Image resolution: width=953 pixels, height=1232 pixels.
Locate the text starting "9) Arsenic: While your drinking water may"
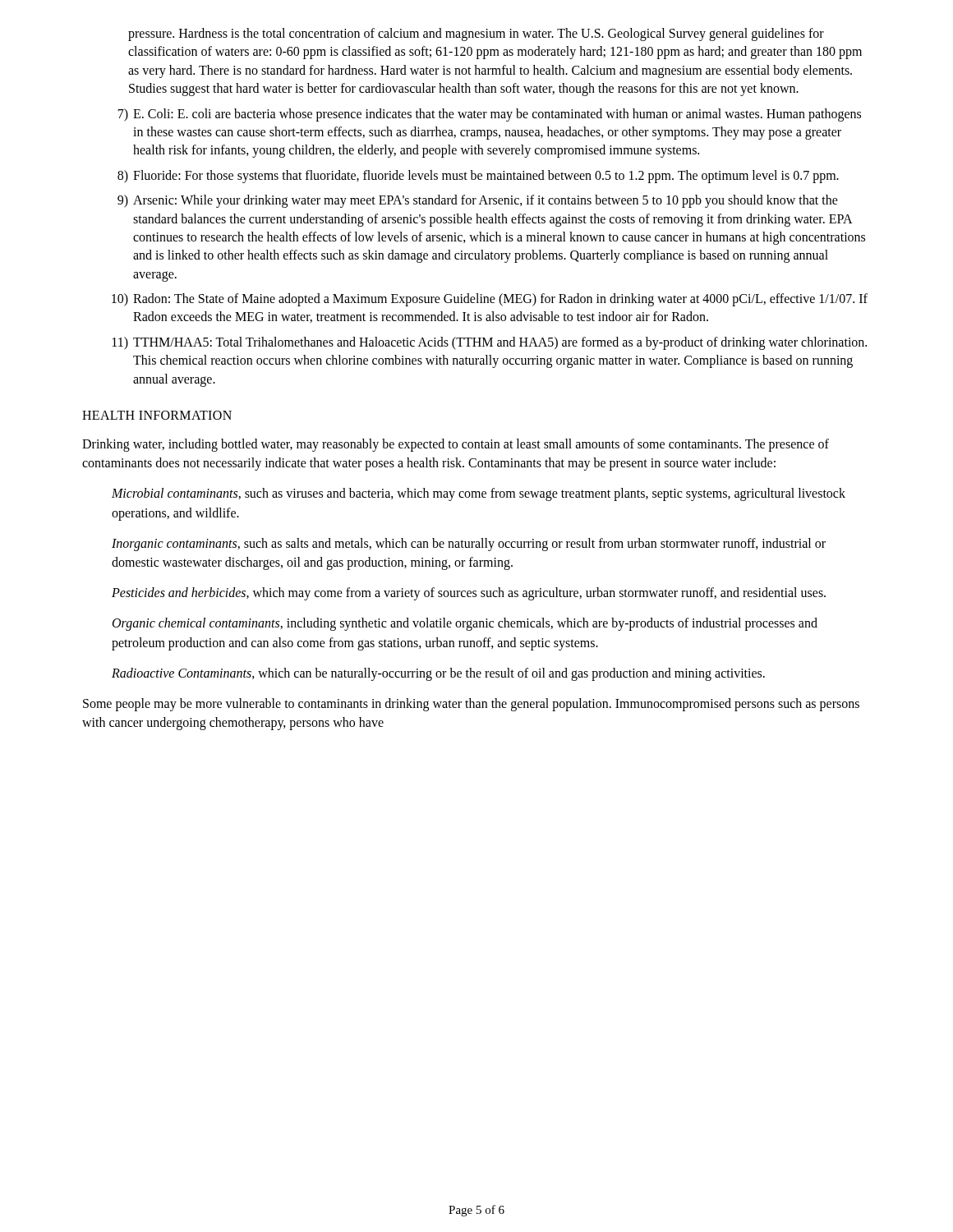[x=485, y=237]
